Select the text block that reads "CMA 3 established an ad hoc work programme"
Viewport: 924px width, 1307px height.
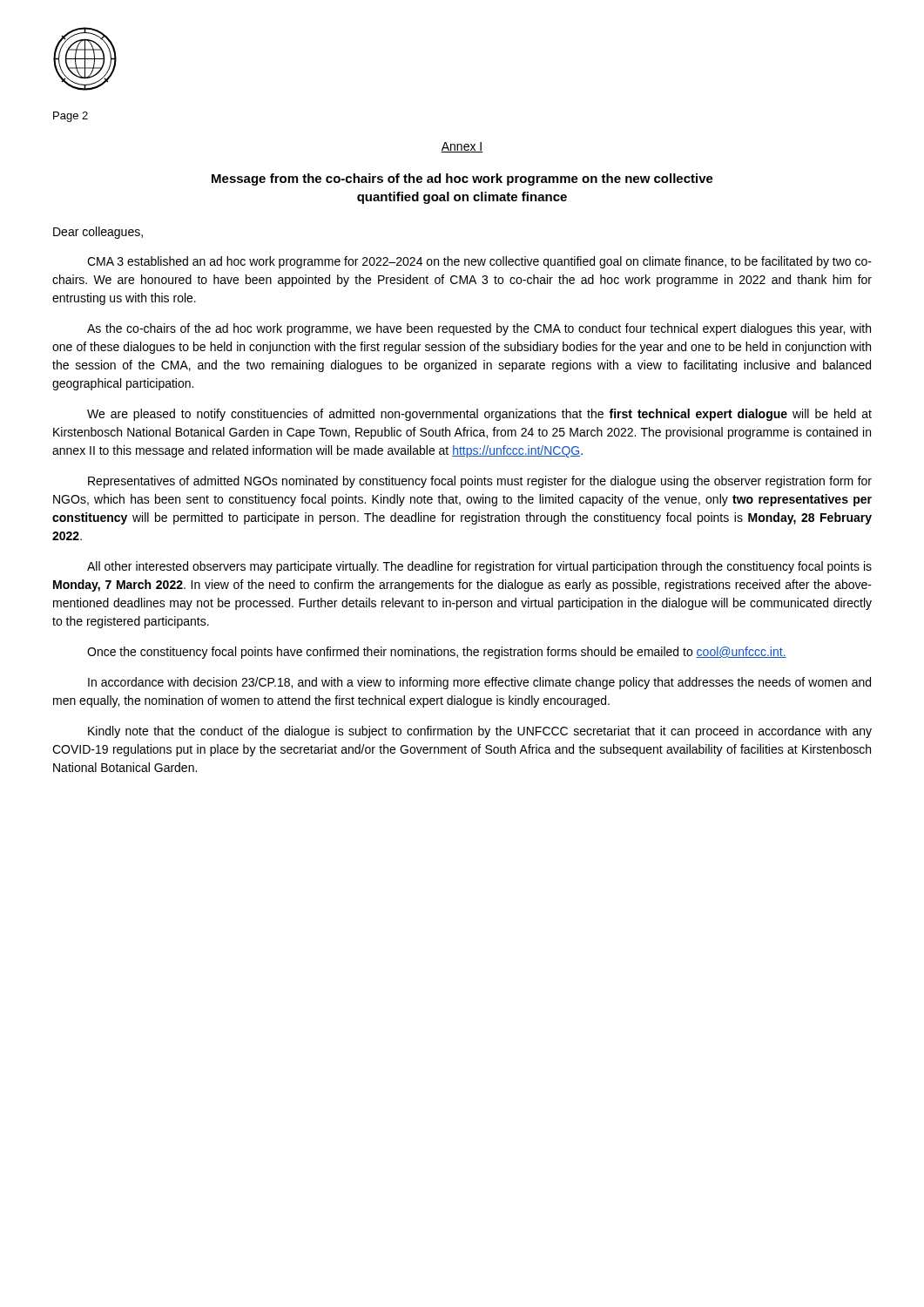pos(462,280)
